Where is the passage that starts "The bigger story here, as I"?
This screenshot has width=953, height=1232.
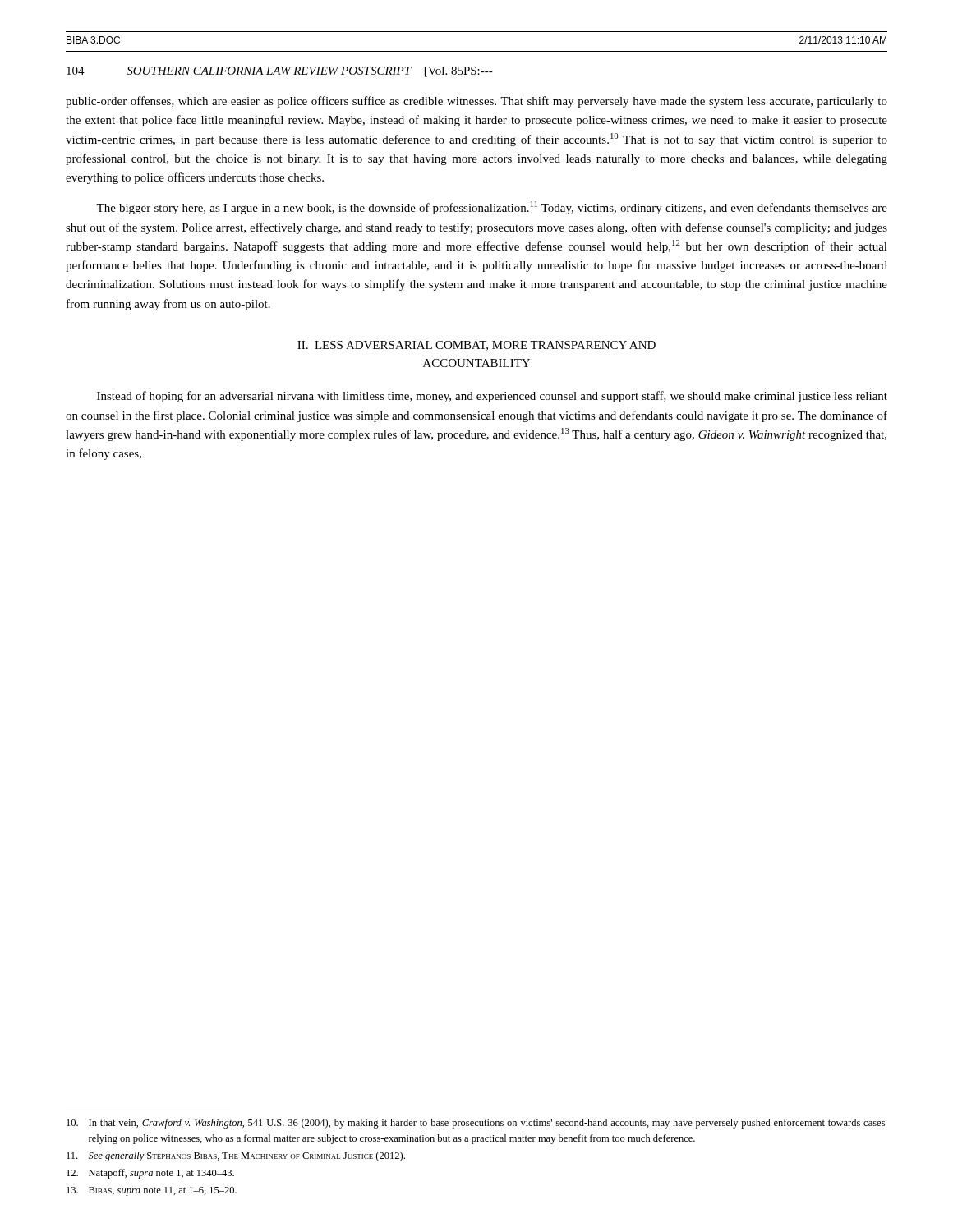(x=476, y=256)
